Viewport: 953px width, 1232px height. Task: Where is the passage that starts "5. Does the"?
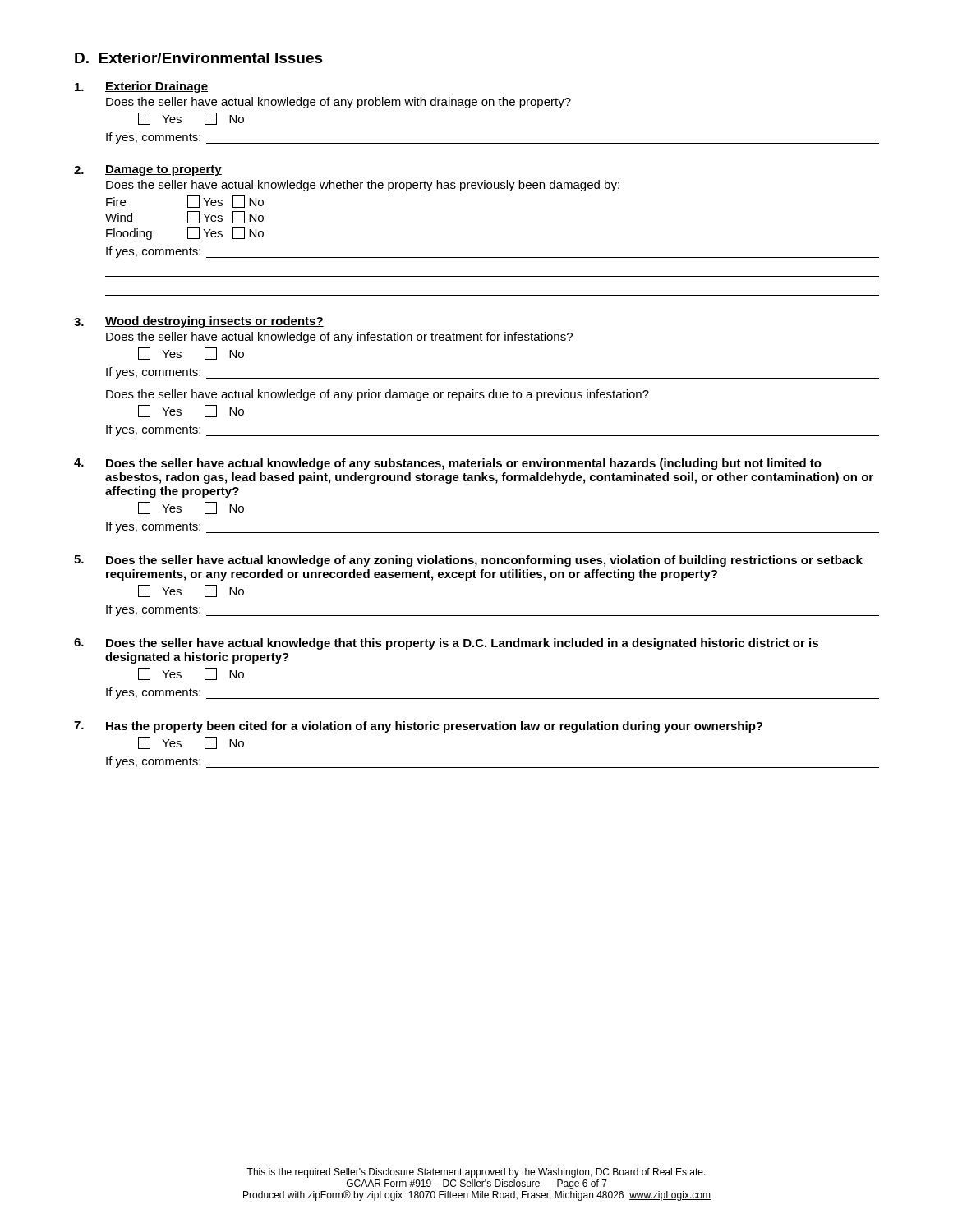point(476,584)
